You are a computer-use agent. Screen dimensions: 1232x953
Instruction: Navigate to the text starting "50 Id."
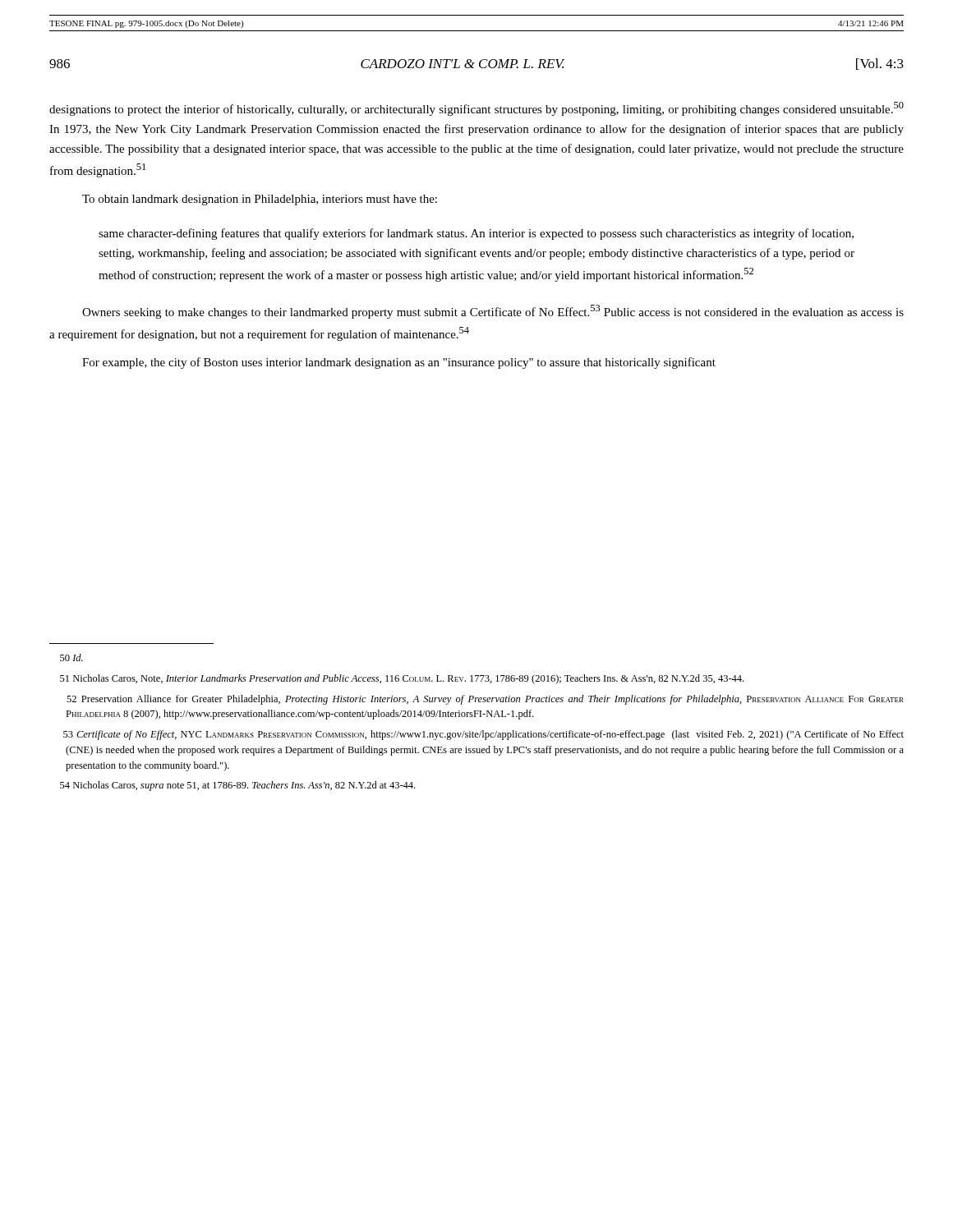pos(66,658)
